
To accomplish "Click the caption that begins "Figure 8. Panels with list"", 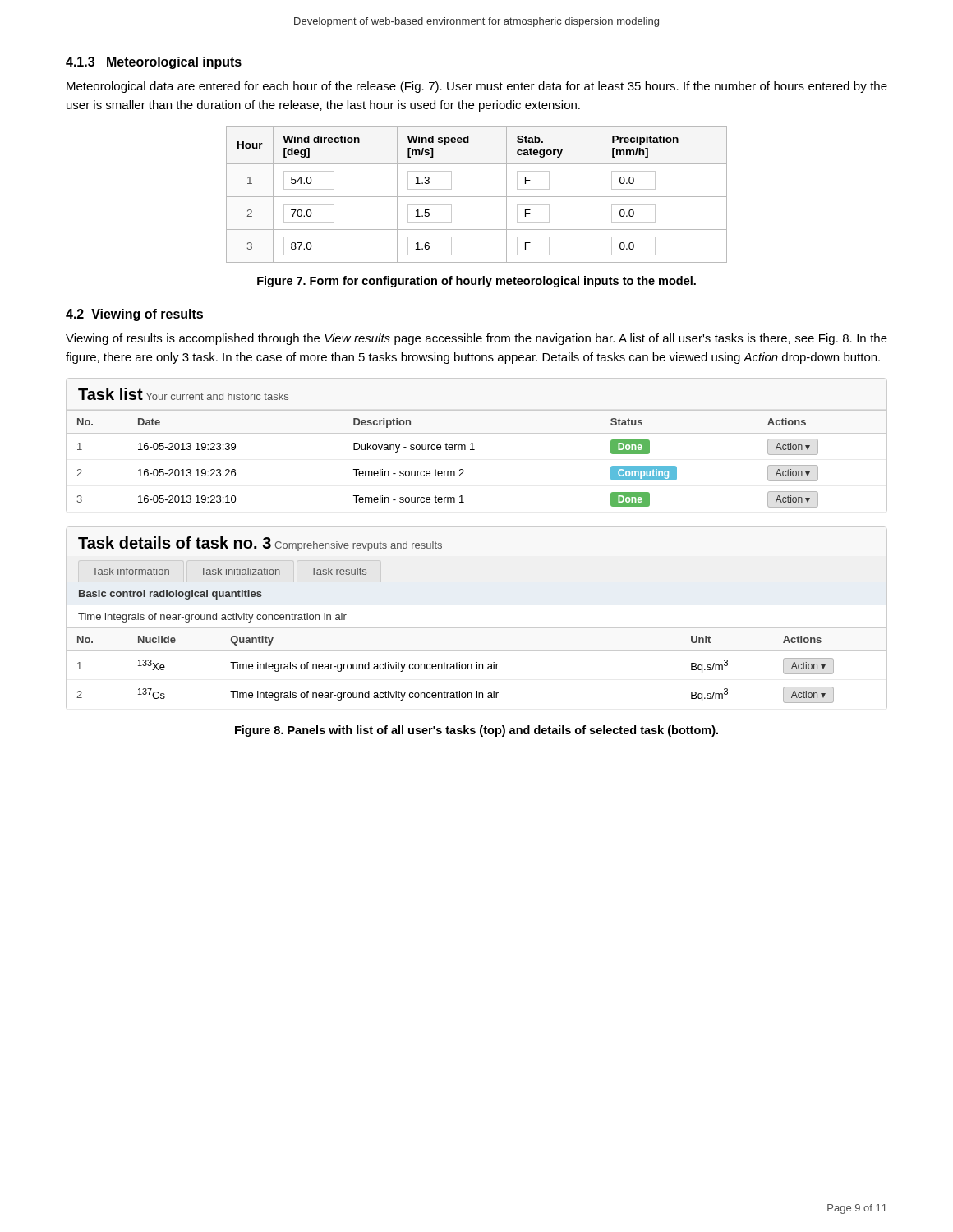I will tap(476, 730).
